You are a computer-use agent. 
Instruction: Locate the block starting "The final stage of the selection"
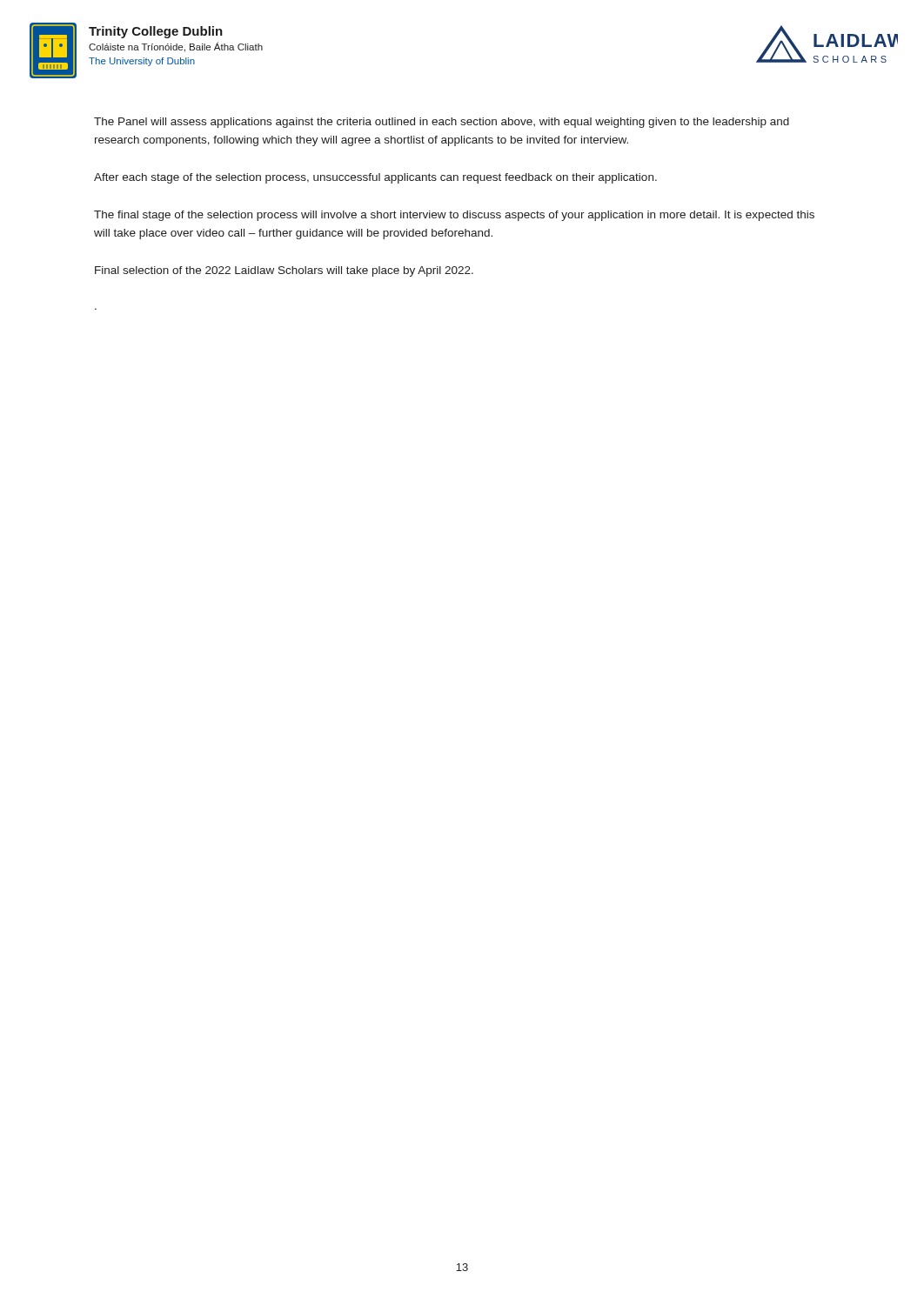pos(454,223)
